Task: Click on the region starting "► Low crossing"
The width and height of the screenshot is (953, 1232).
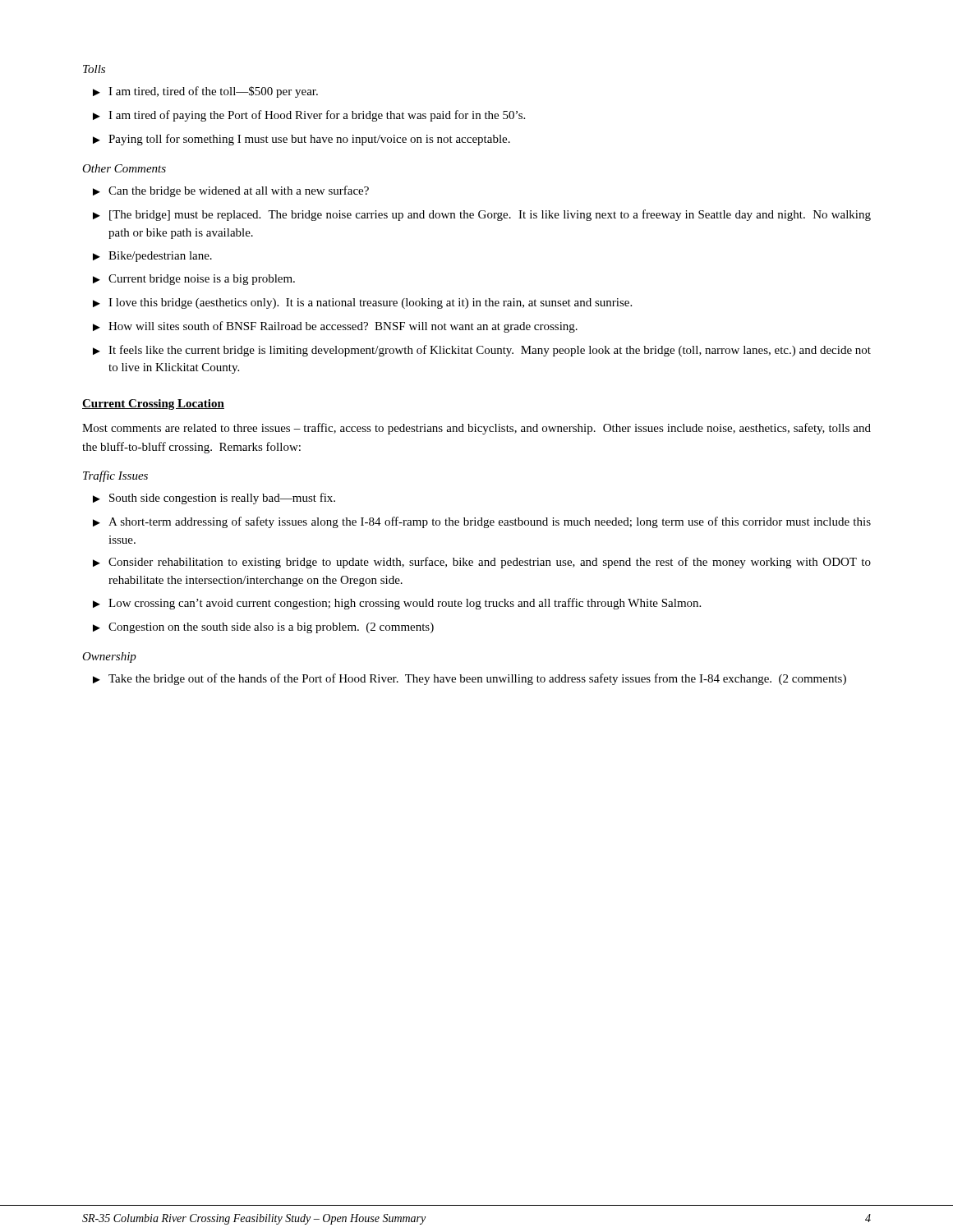Action: point(481,604)
